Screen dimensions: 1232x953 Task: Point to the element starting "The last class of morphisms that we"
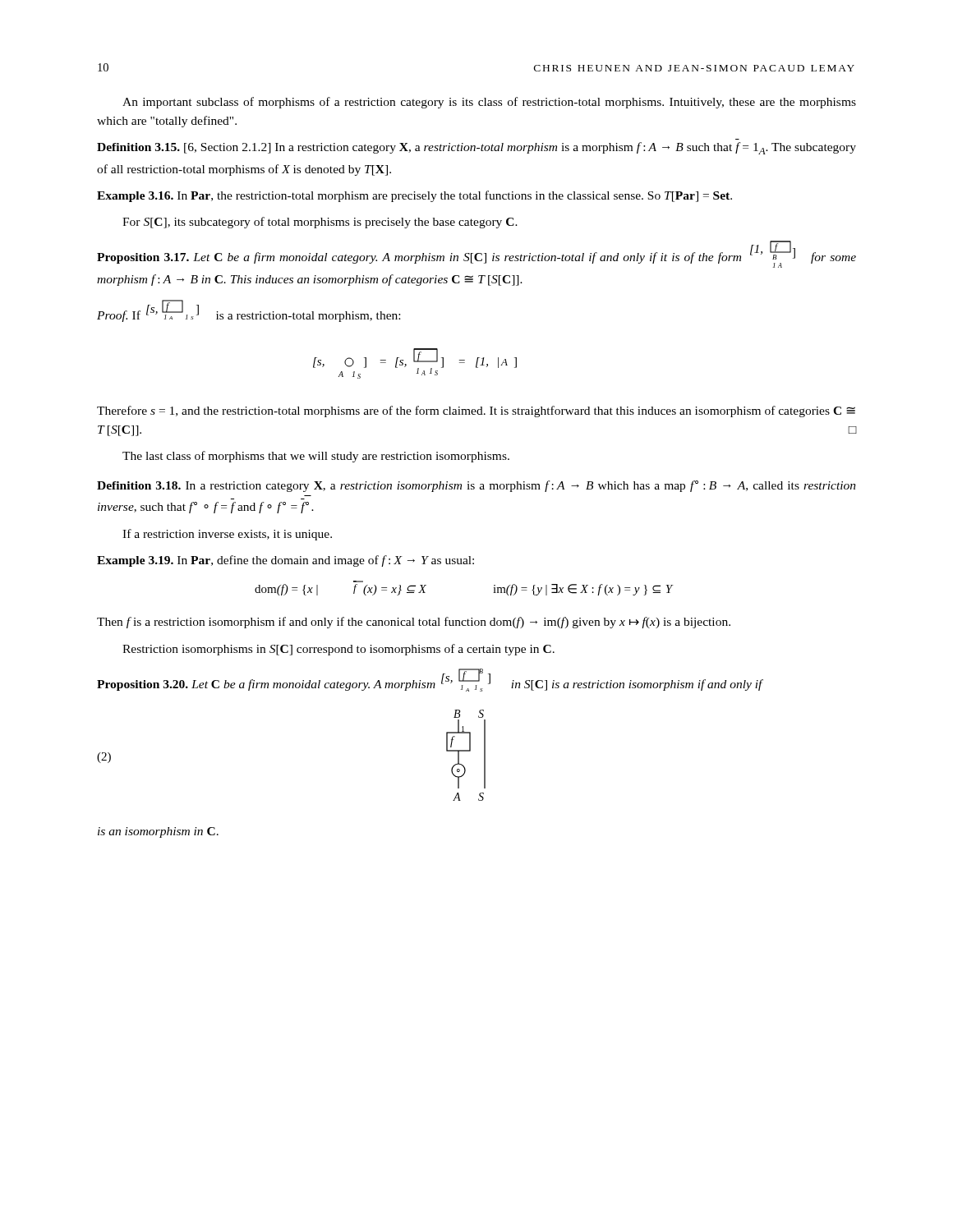(476, 456)
